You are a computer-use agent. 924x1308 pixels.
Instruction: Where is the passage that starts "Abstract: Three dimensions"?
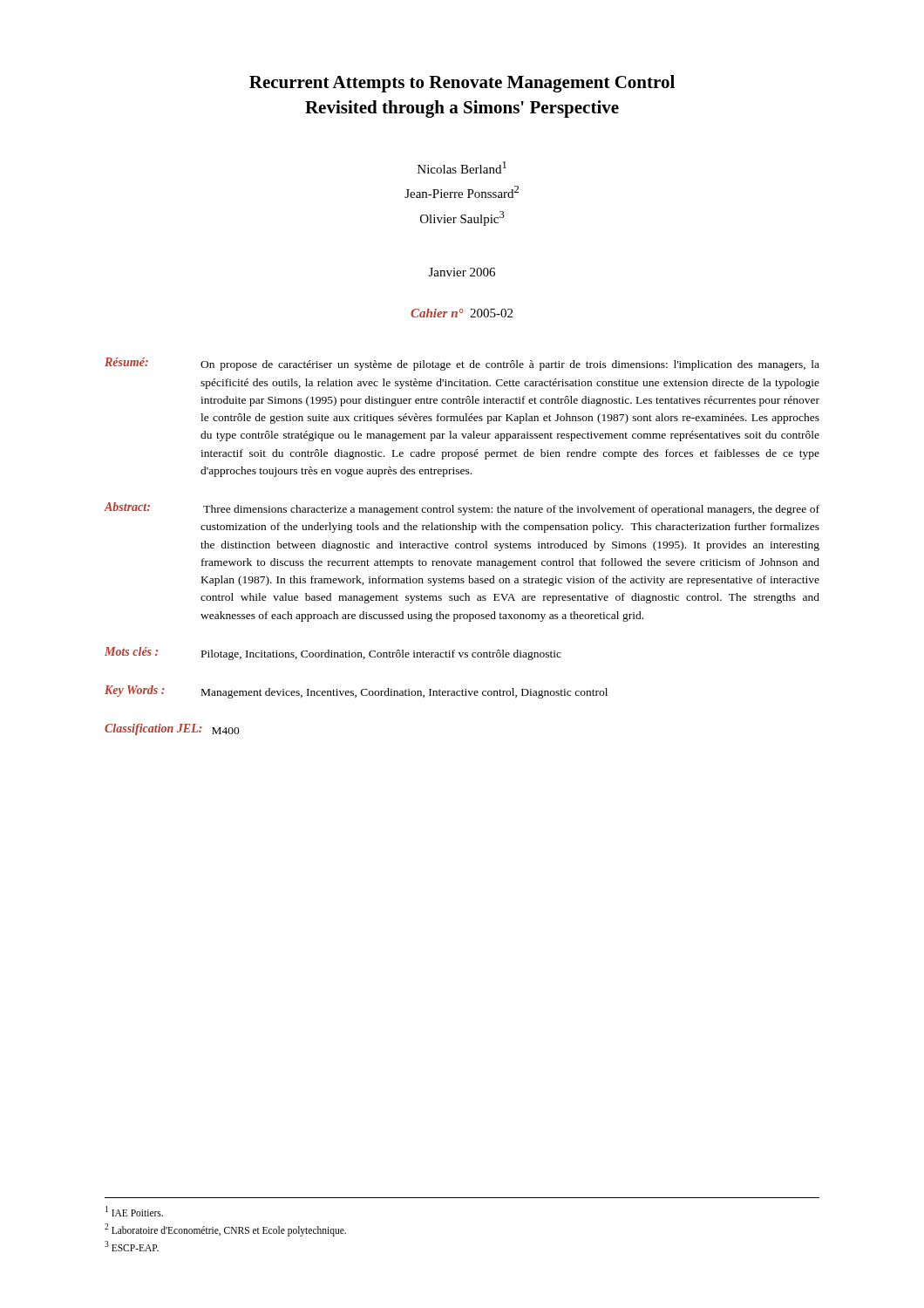pos(462,562)
